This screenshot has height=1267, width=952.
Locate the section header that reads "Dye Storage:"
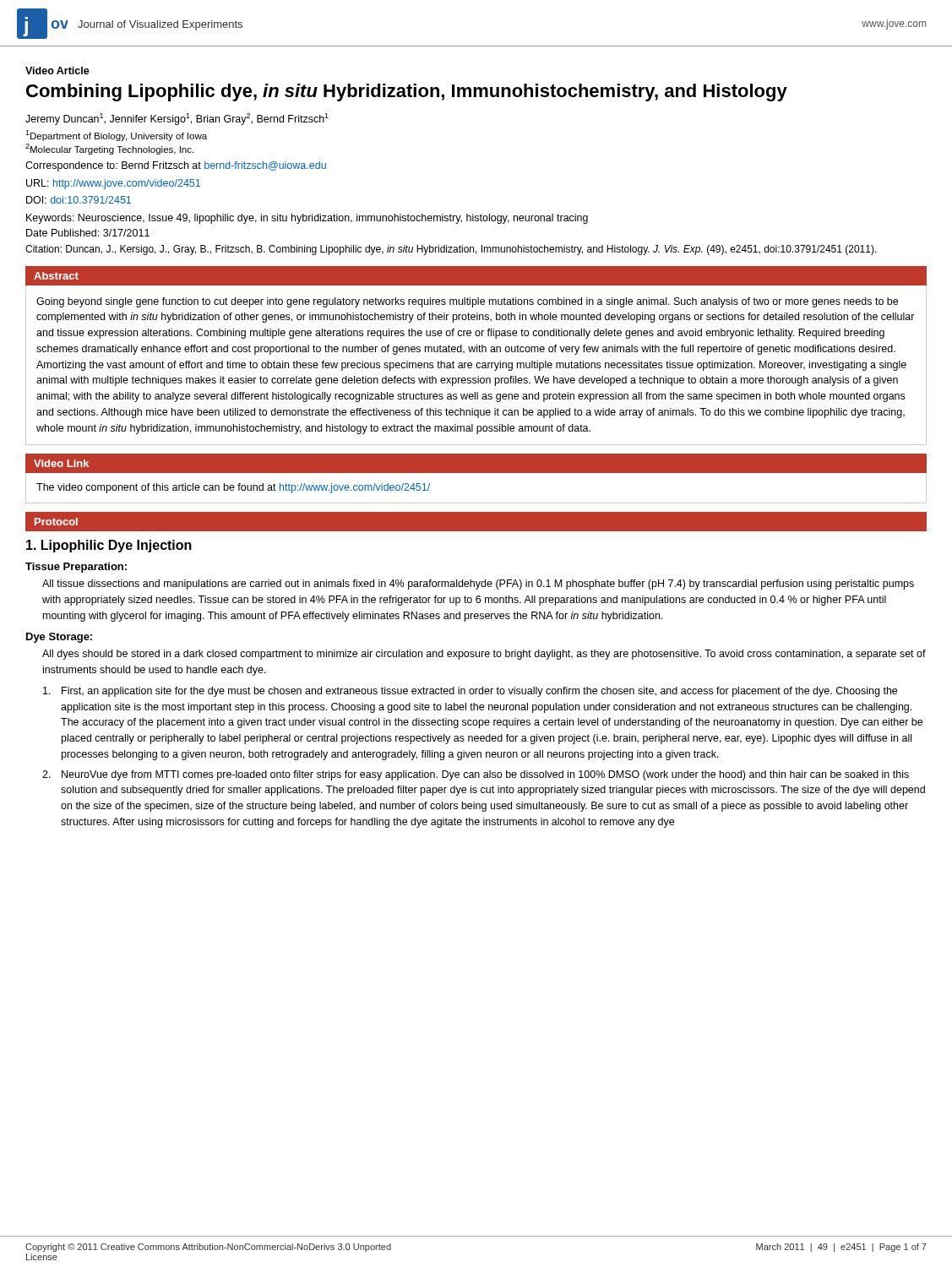[x=59, y=637]
